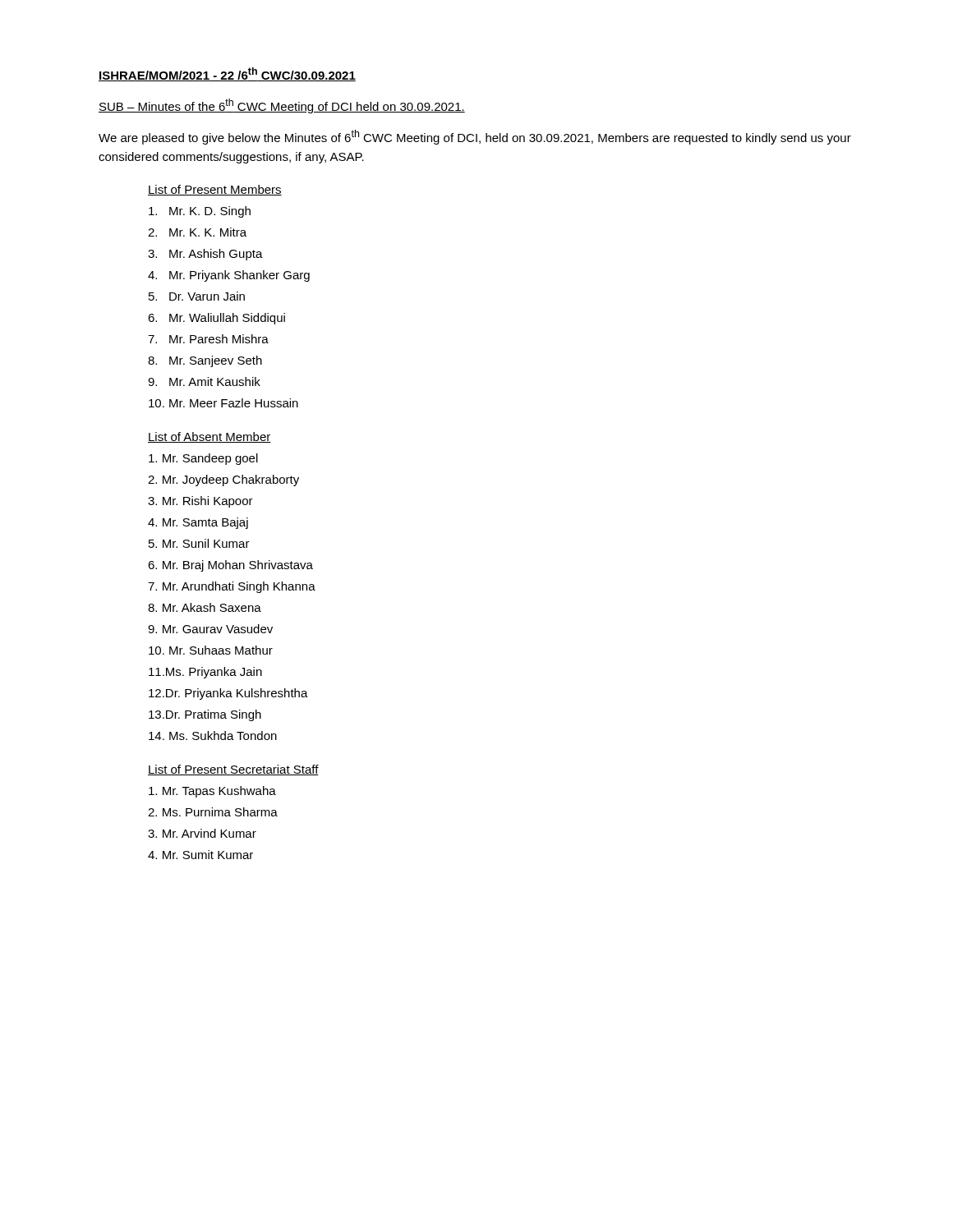Image resolution: width=953 pixels, height=1232 pixels.
Task: Find the list item that says "11.Ms. Priyanka Jain"
Action: pos(205,671)
